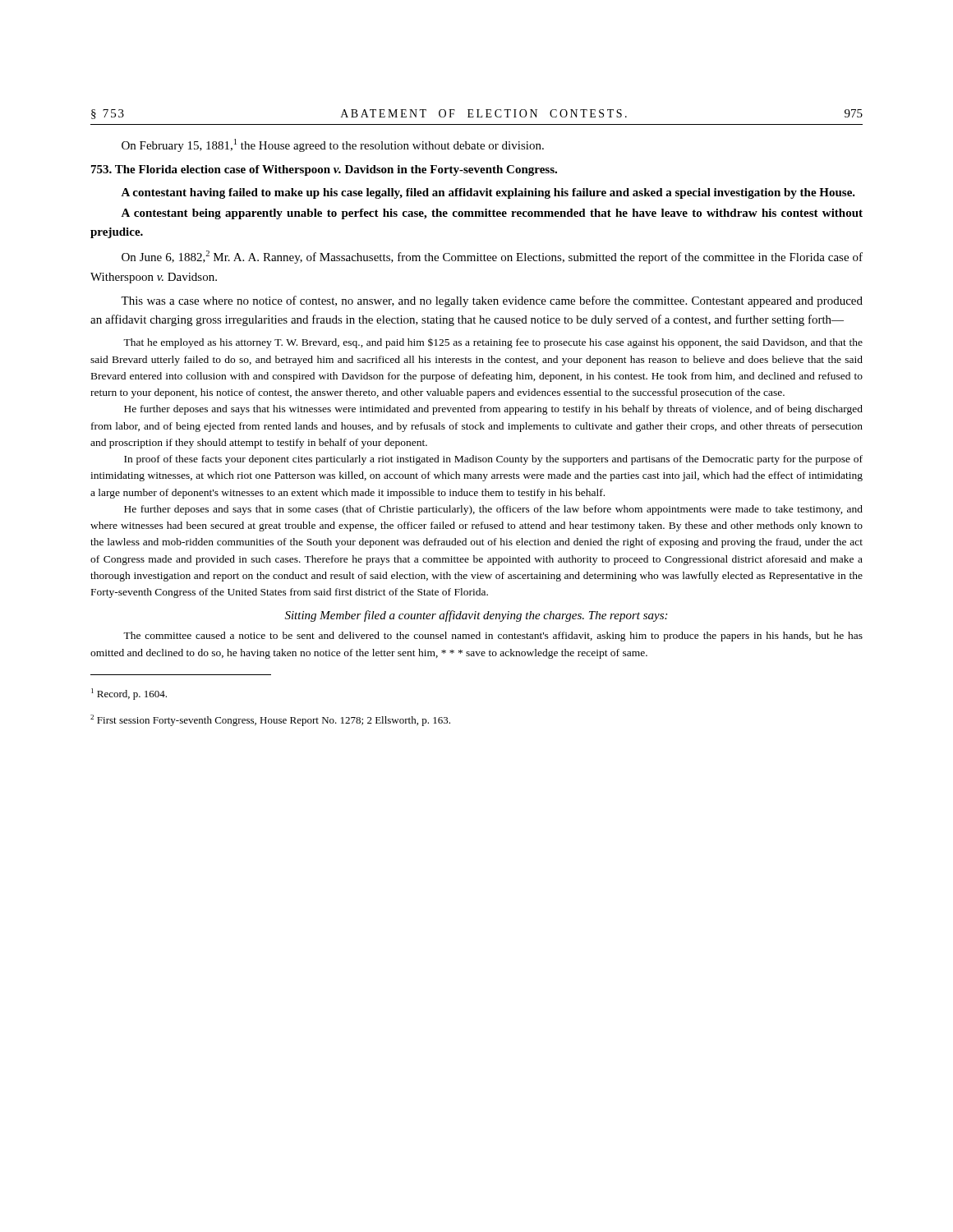The height and width of the screenshot is (1232, 953).
Task: Locate the element starting "That he employed as"
Action: [476, 368]
